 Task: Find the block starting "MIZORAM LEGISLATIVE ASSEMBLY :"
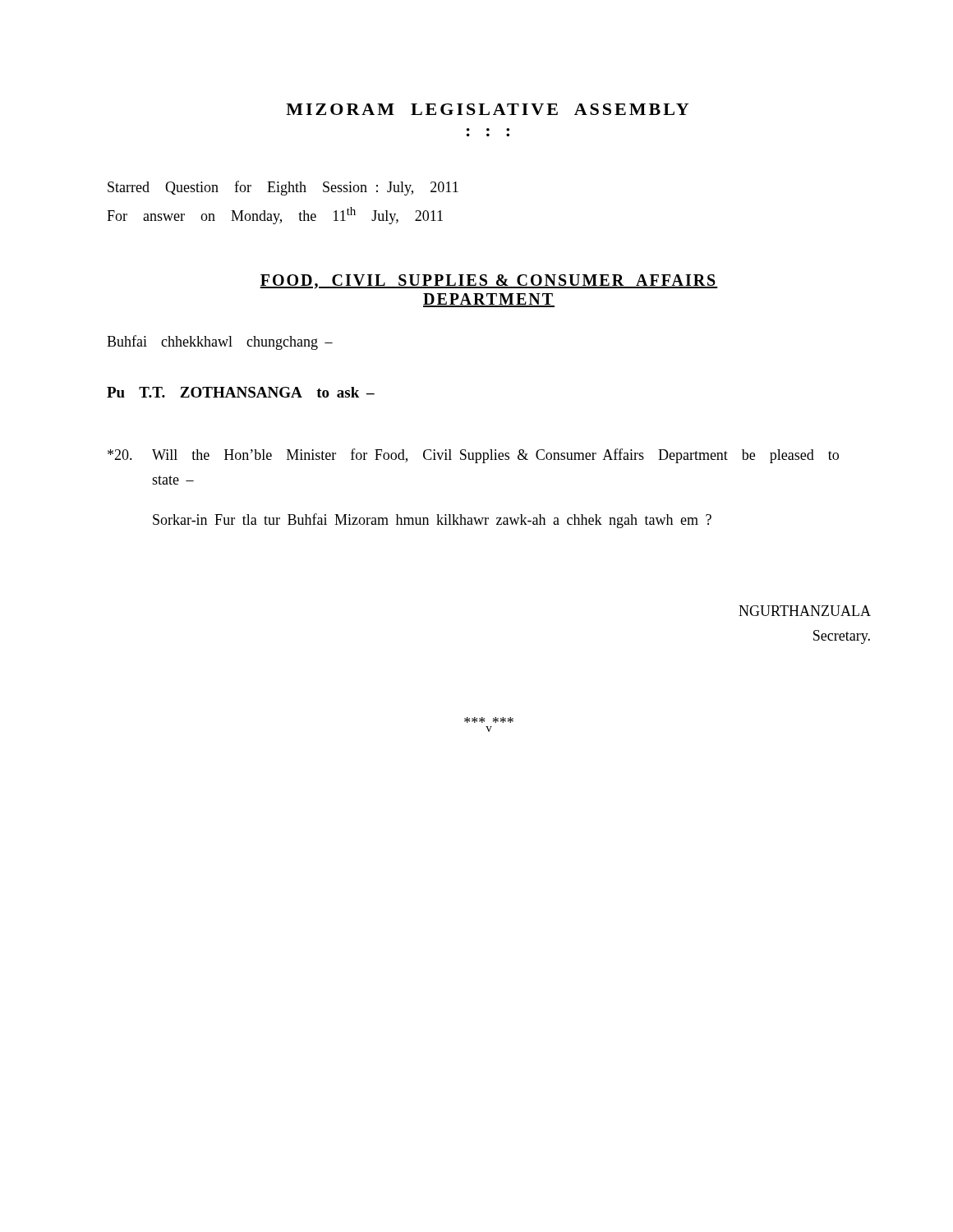click(489, 120)
